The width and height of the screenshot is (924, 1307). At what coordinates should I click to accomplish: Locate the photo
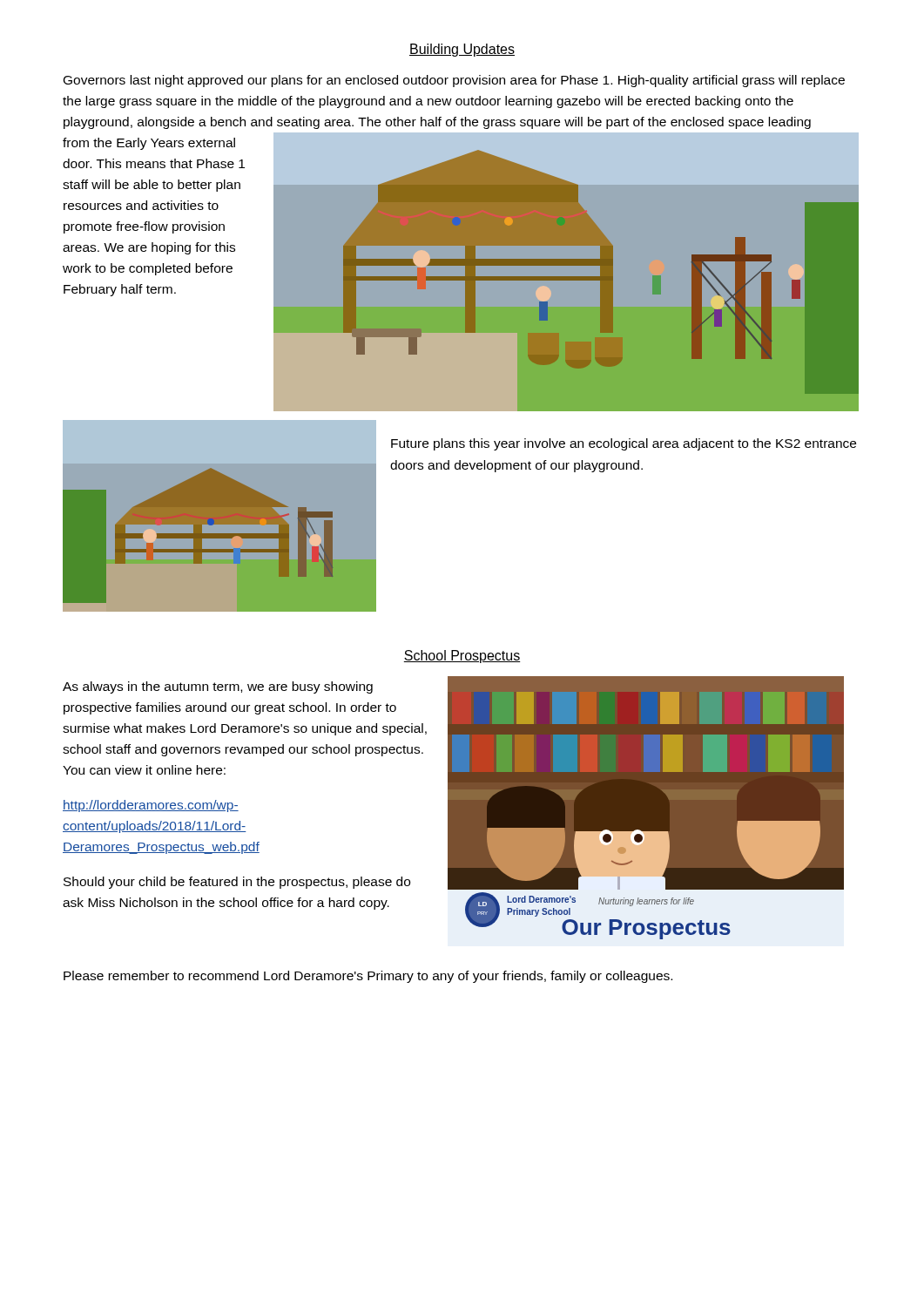tap(654, 813)
